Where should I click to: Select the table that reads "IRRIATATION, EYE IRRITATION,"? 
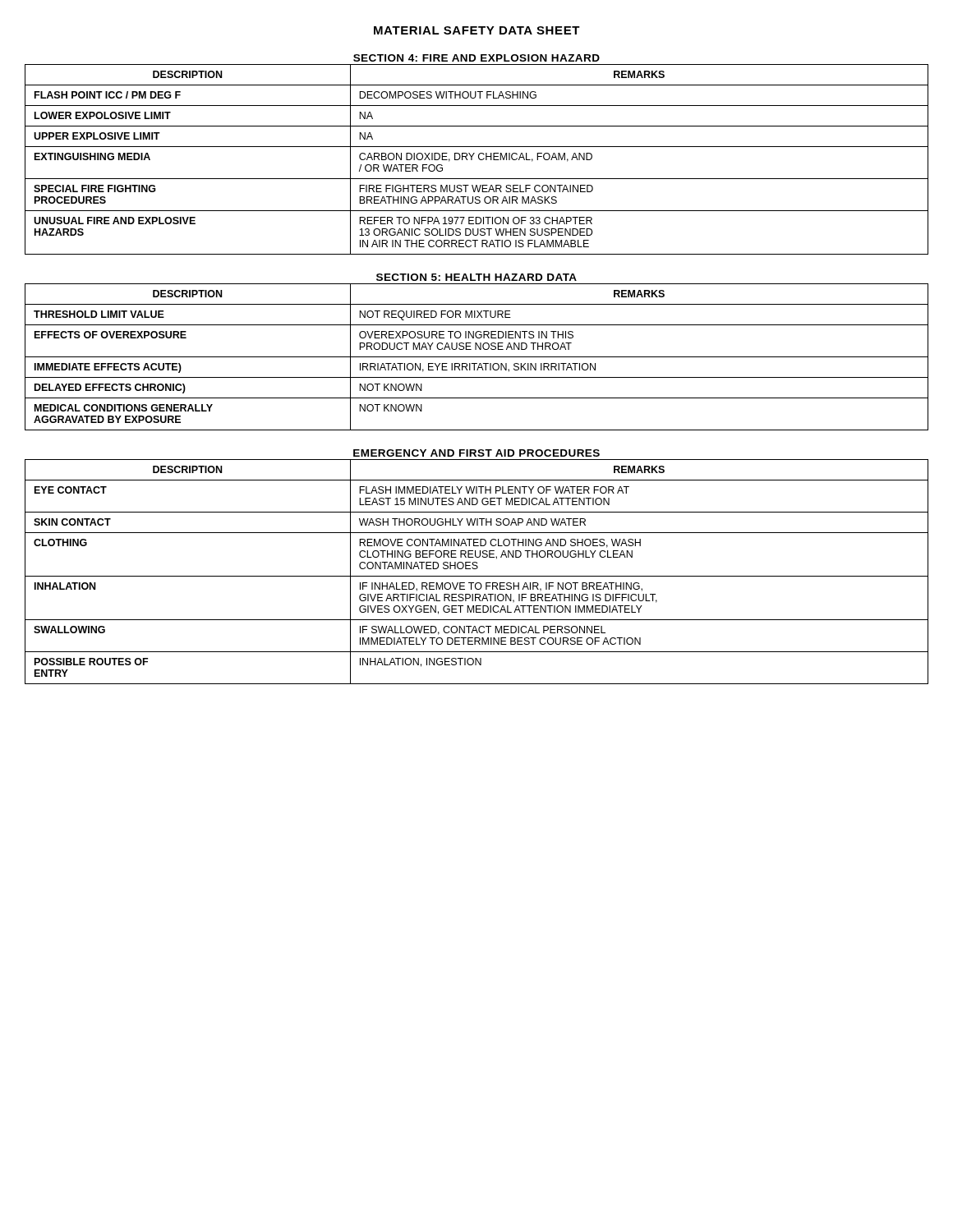[x=476, y=357]
